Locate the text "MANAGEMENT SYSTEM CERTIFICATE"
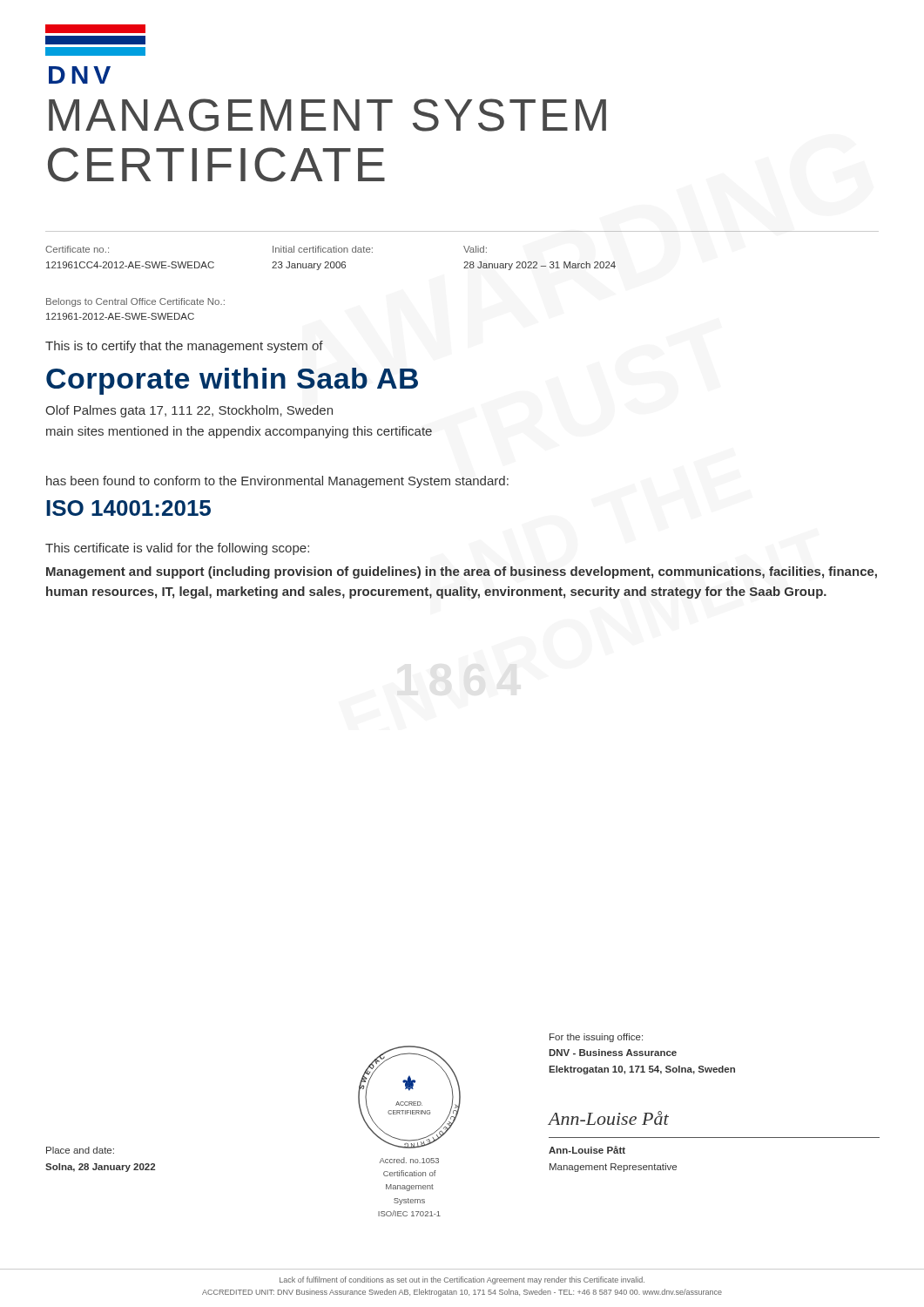This screenshot has width=924, height=1307. [462, 141]
